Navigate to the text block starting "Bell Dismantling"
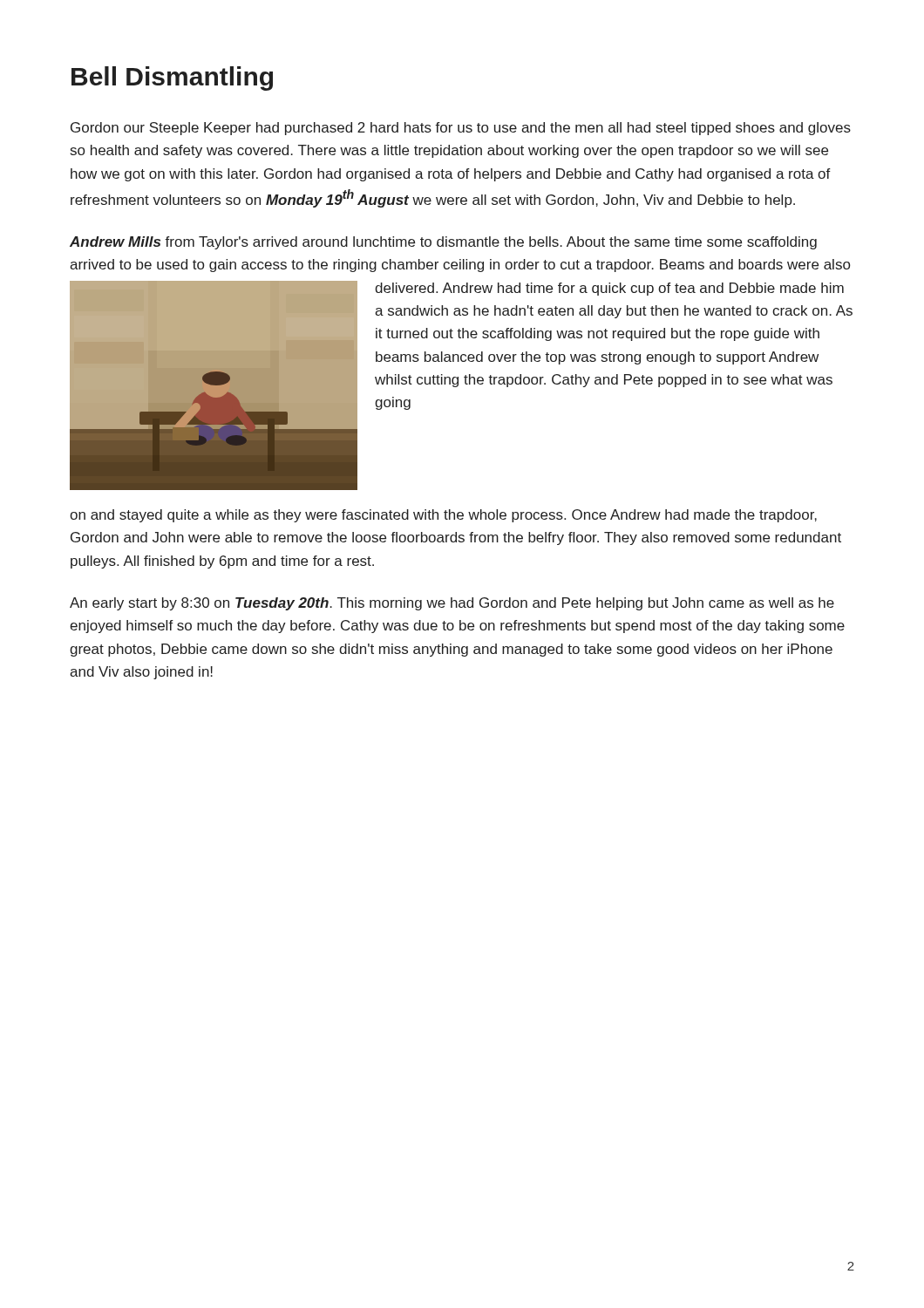 (x=172, y=76)
